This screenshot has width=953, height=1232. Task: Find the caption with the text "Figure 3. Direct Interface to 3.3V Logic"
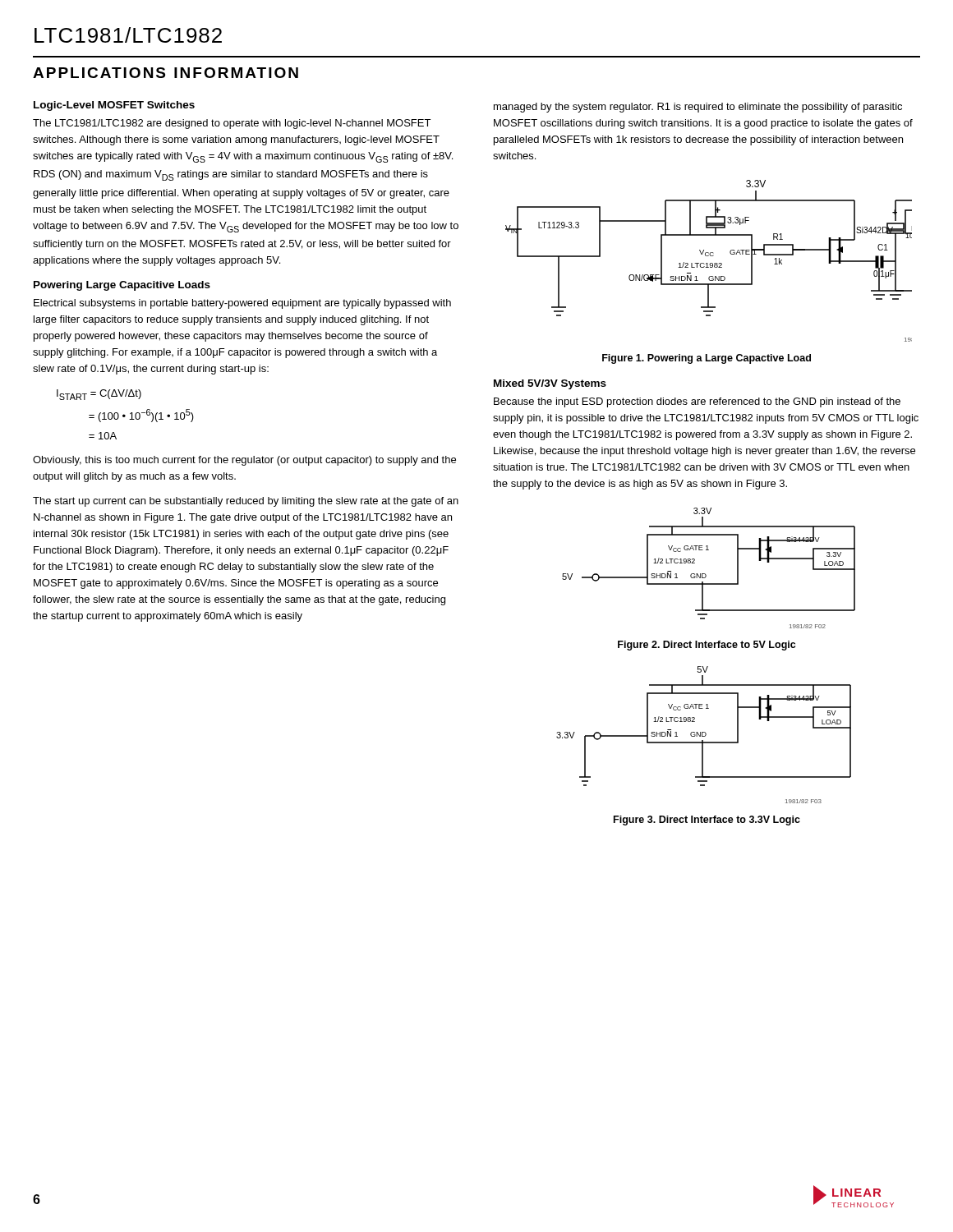click(x=707, y=820)
